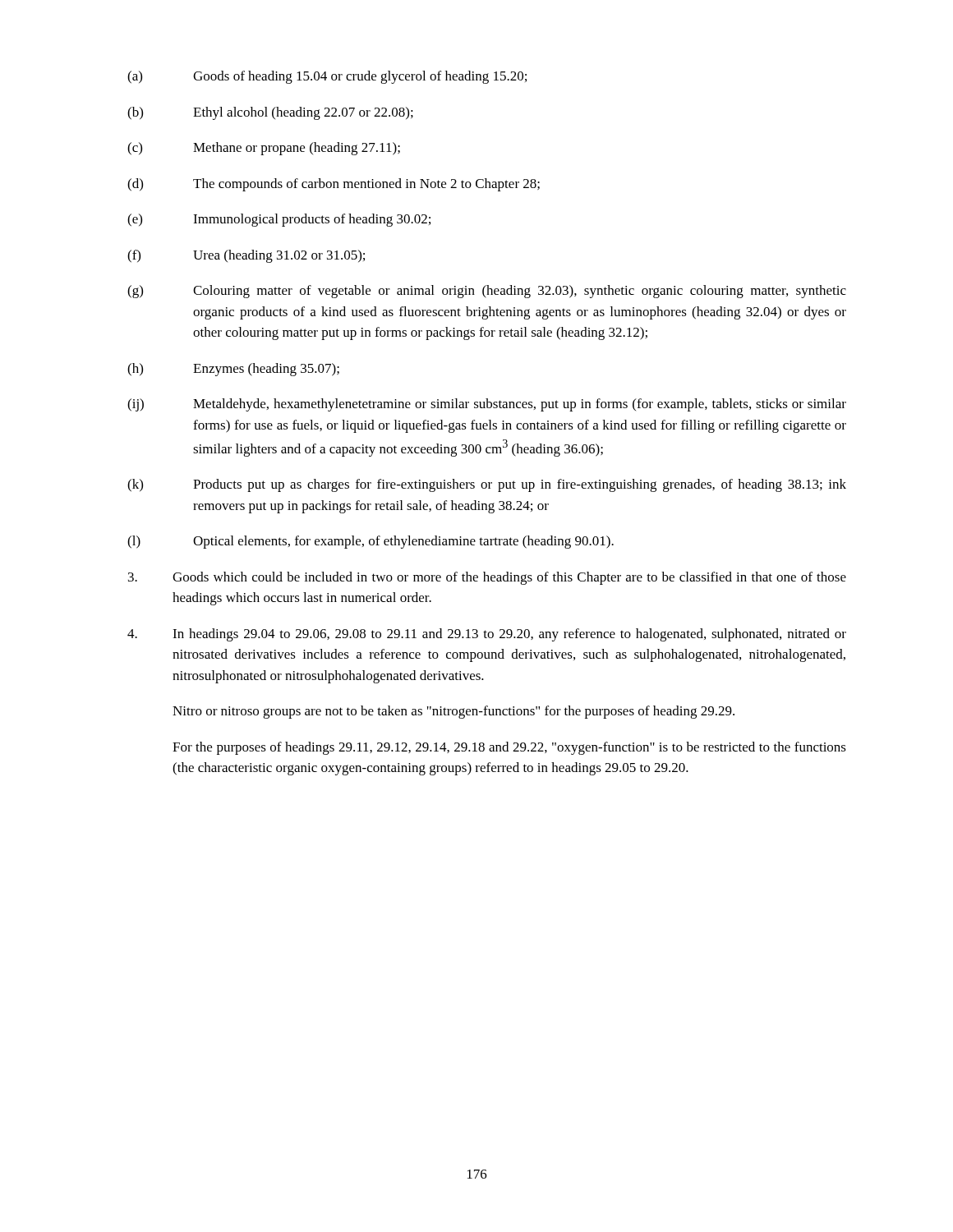Select the text block starting "Nitro or nitroso groups are not to be"
This screenshot has width=953, height=1232.
coord(454,711)
